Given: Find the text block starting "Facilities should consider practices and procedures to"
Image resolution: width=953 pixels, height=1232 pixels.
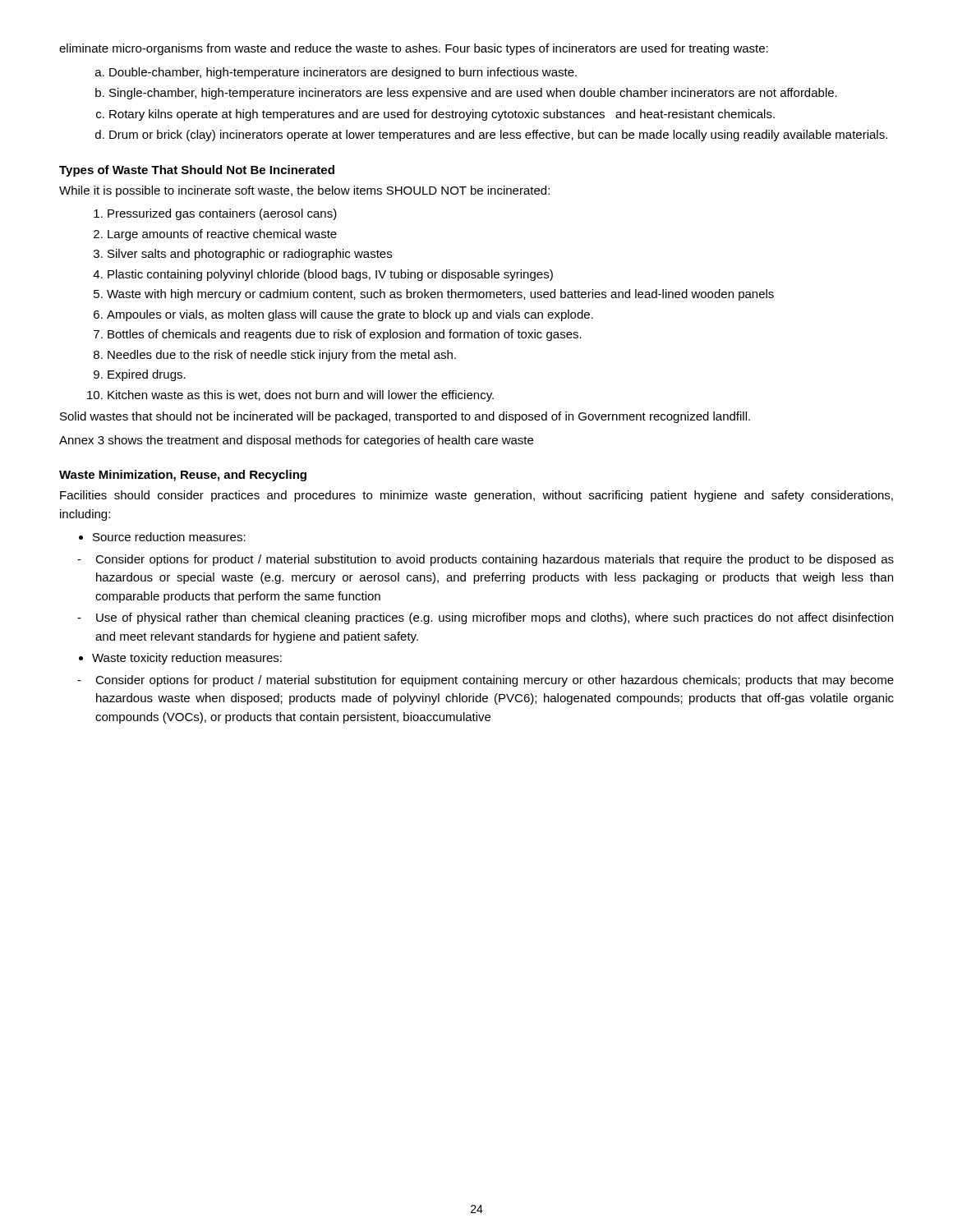Looking at the screenshot, I should pos(476,504).
